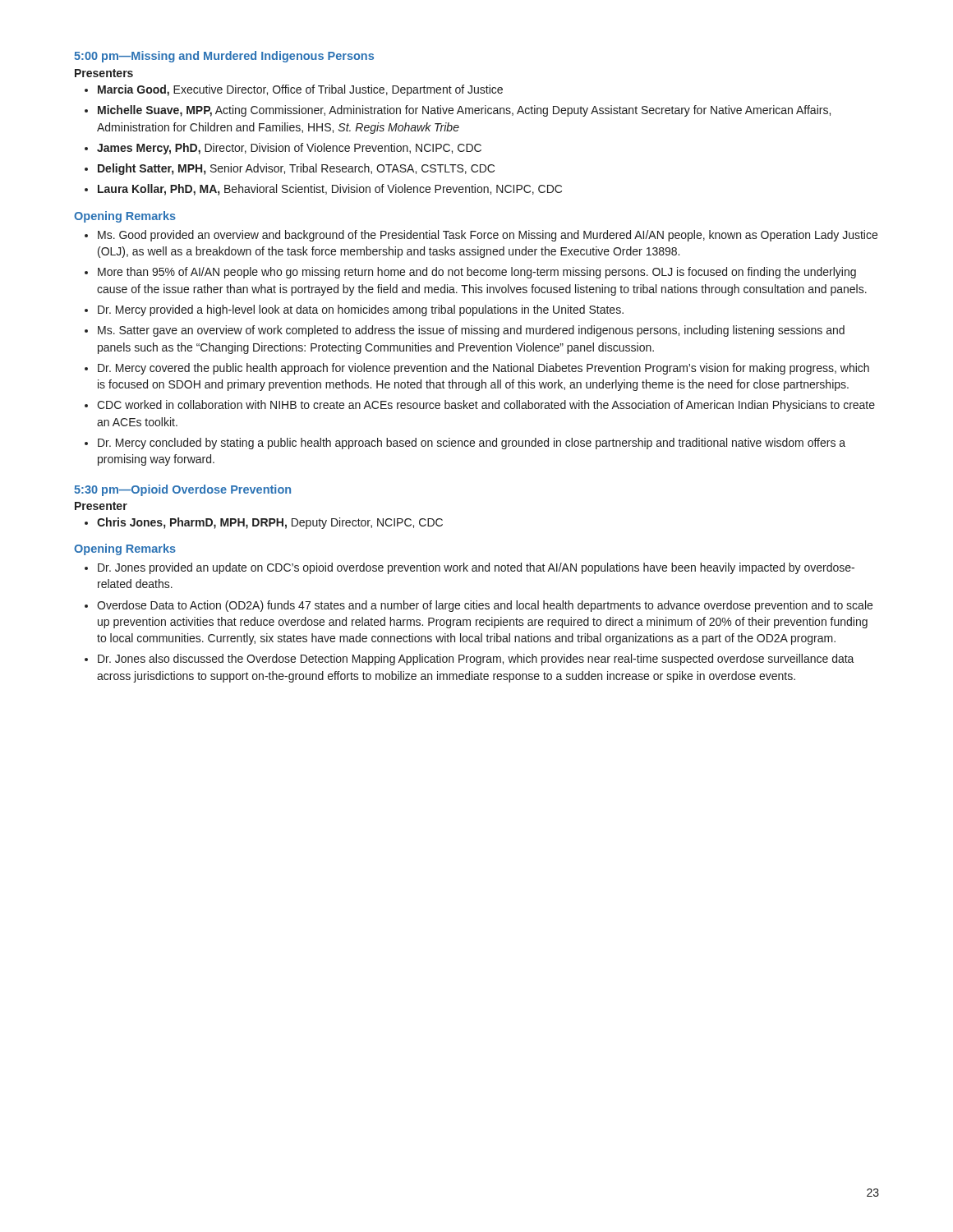Click on the text block starting "Dr. Mercy covered the"
953x1232 pixels.
coord(483,376)
